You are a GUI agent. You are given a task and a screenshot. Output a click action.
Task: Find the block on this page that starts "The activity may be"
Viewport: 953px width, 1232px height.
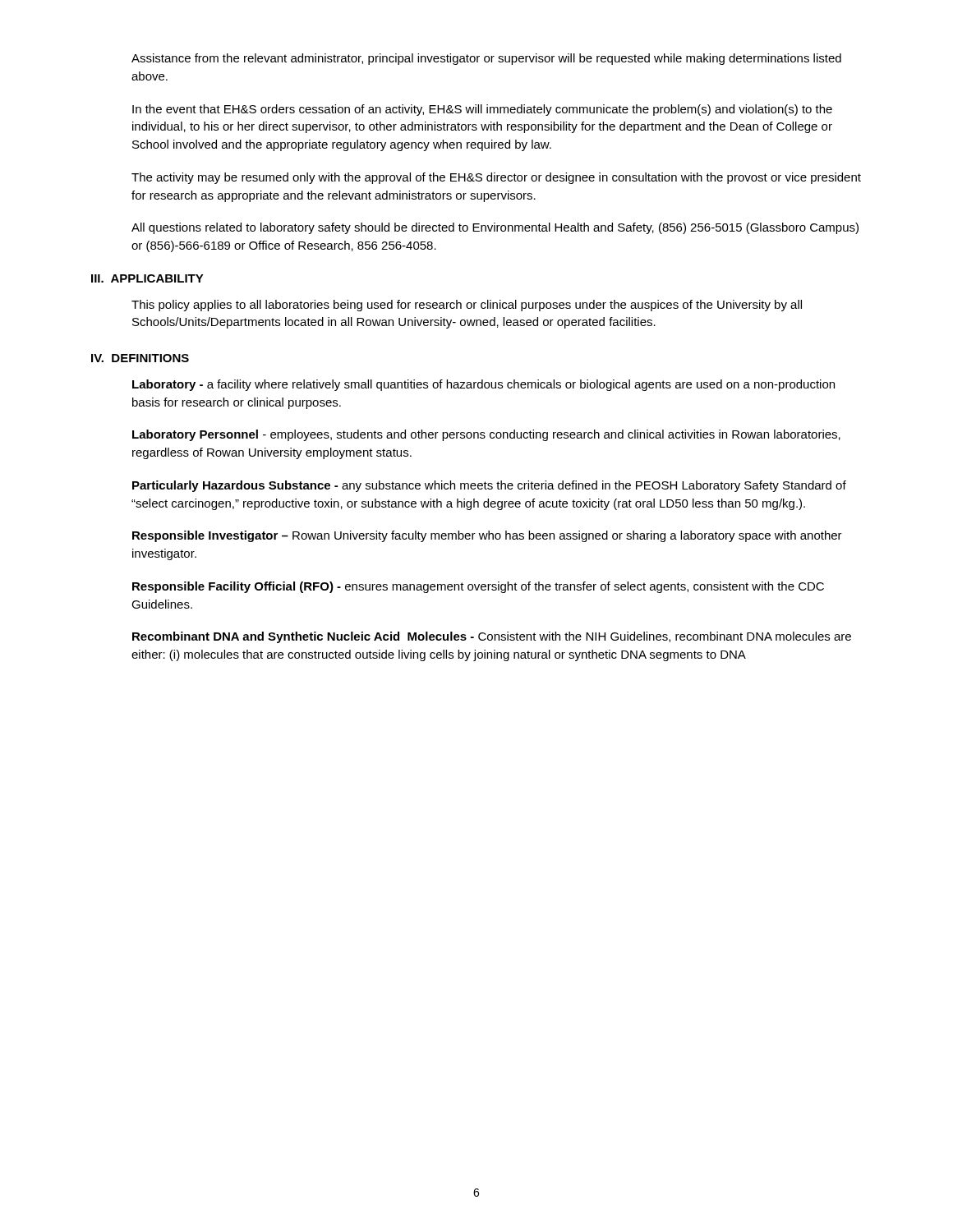tap(497, 186)
